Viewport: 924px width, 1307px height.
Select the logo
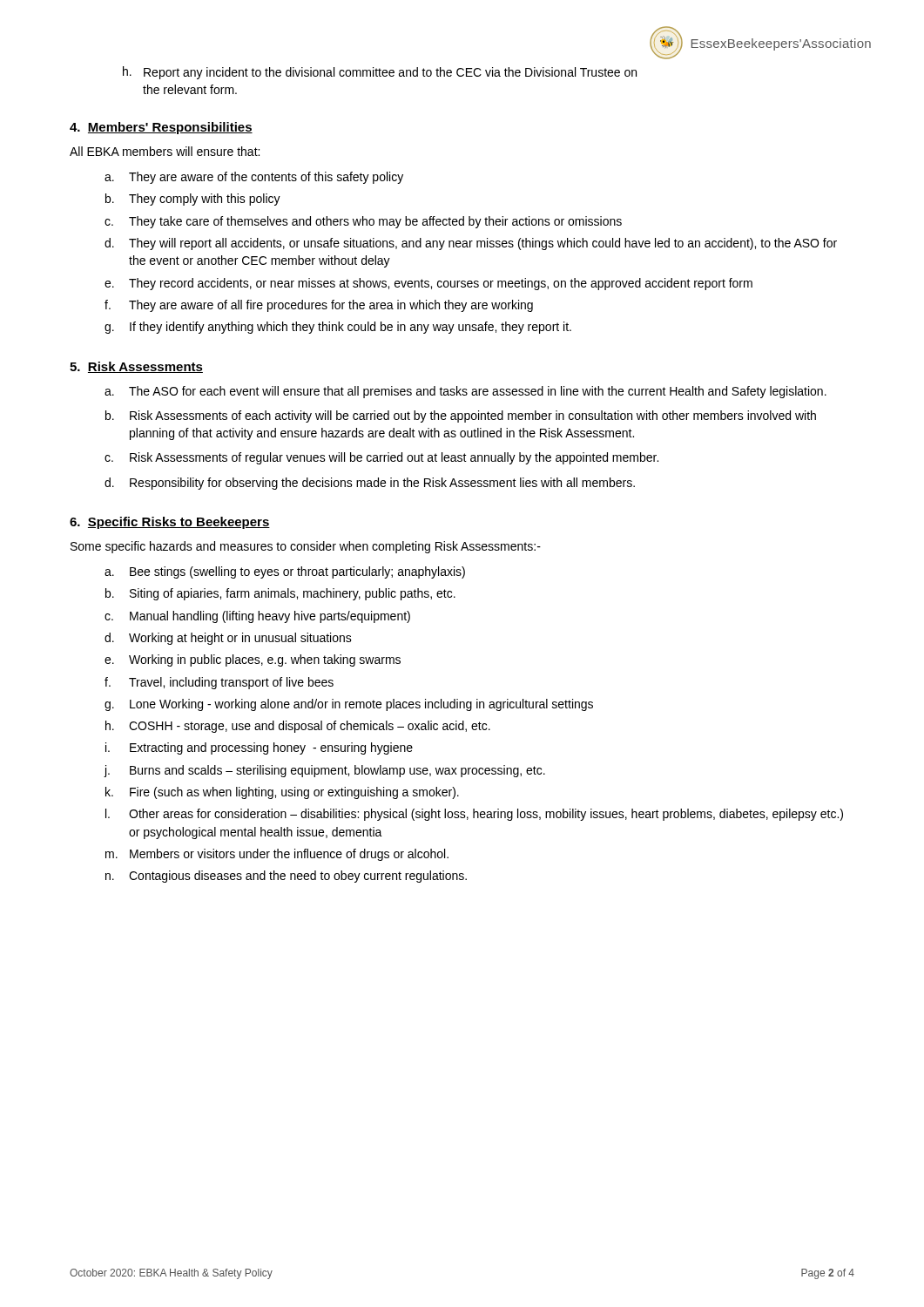point(761,43)
